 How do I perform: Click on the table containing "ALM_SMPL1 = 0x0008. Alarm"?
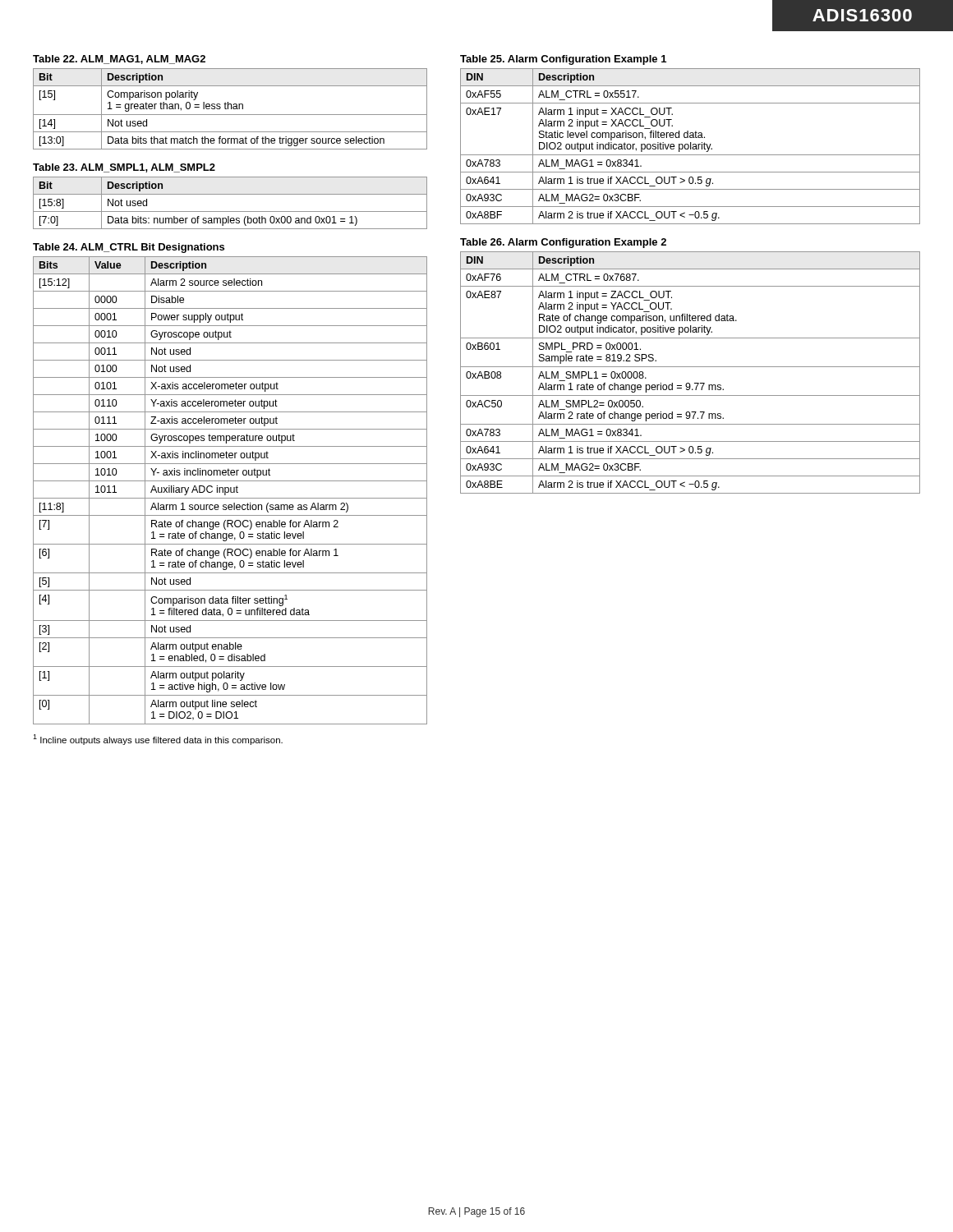coord(690,372)
